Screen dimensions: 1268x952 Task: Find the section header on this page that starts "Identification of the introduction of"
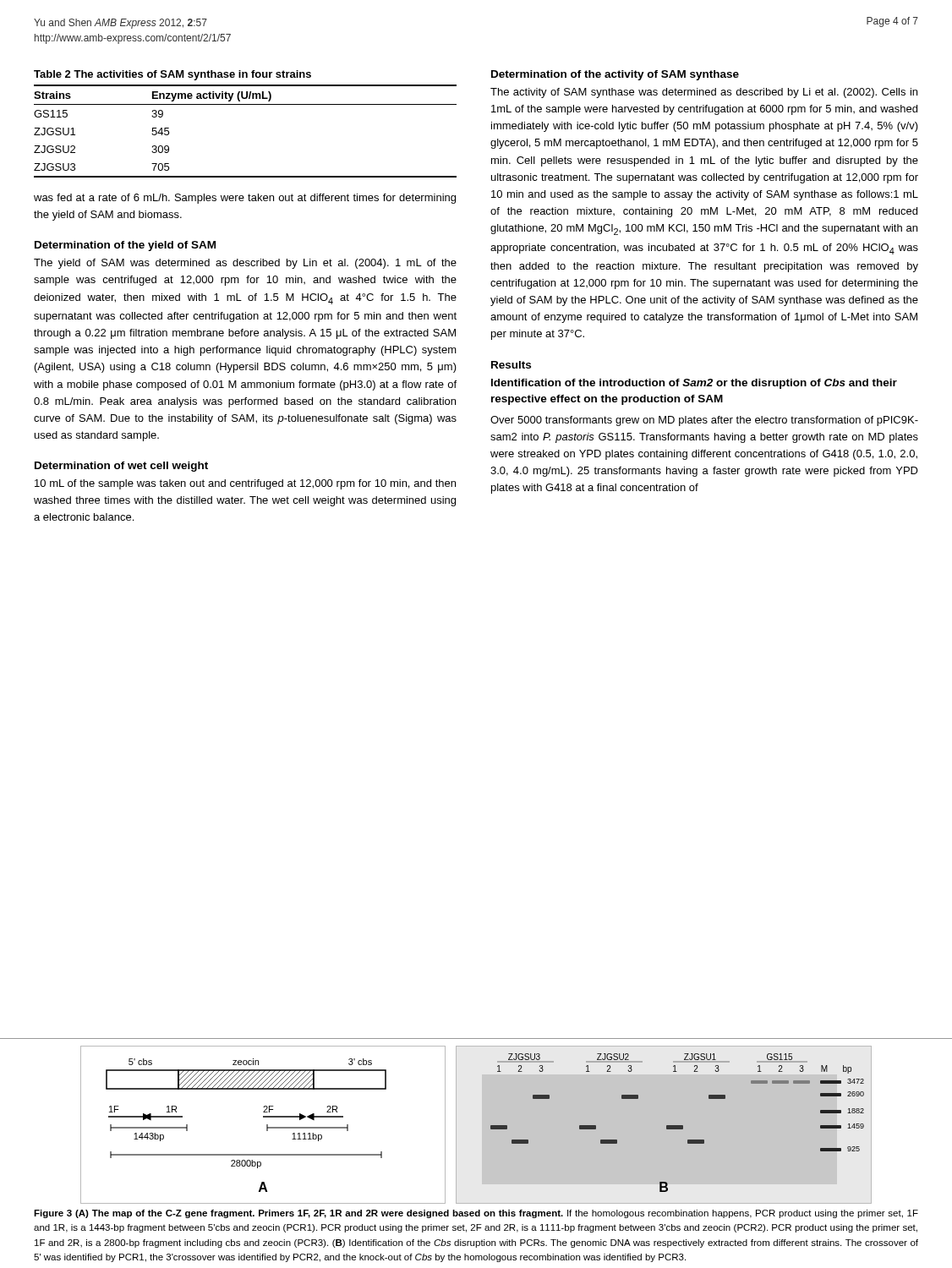tap(694, 390)
